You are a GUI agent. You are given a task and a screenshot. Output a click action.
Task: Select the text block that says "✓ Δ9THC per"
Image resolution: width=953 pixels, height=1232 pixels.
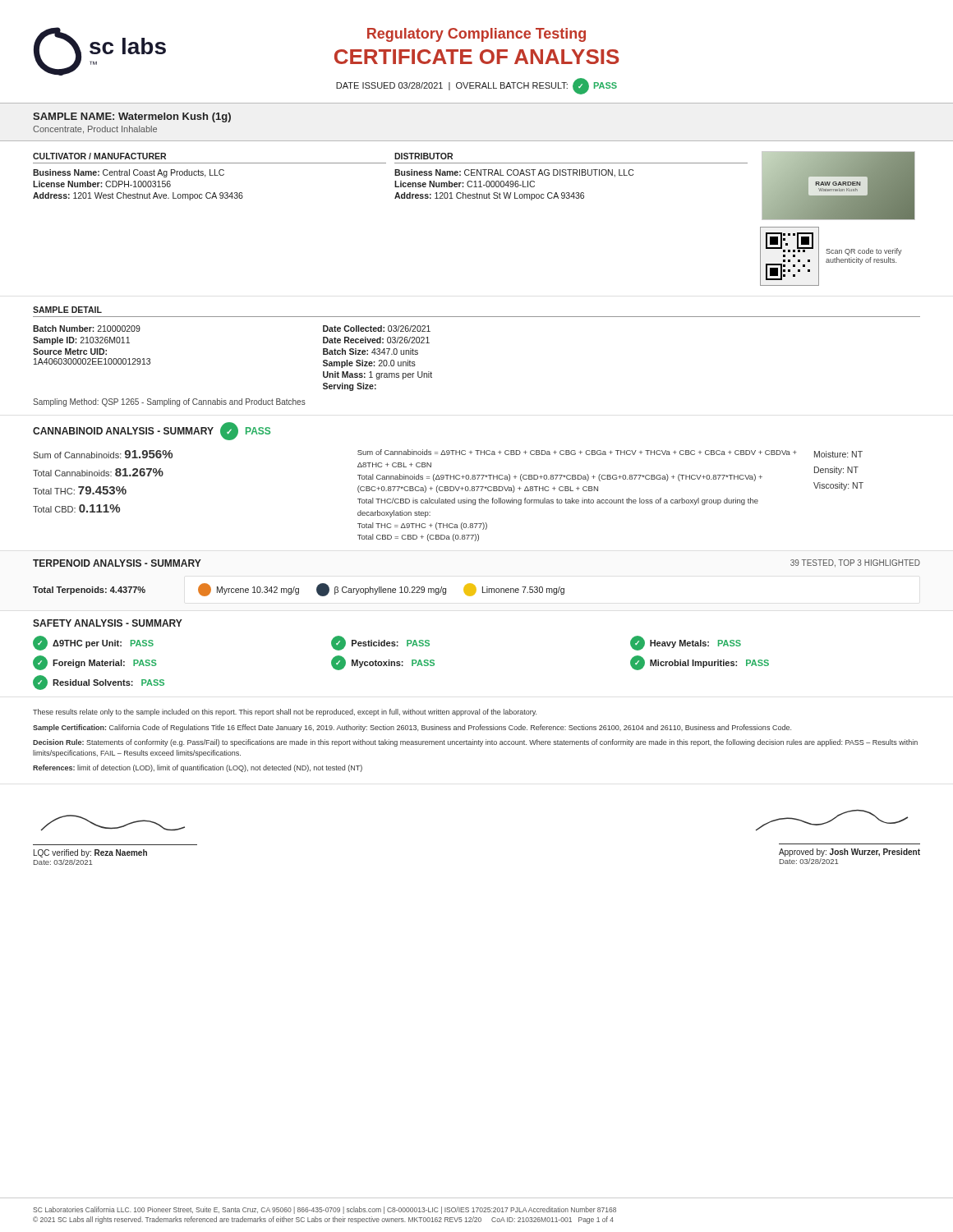[x=93, y=643]
